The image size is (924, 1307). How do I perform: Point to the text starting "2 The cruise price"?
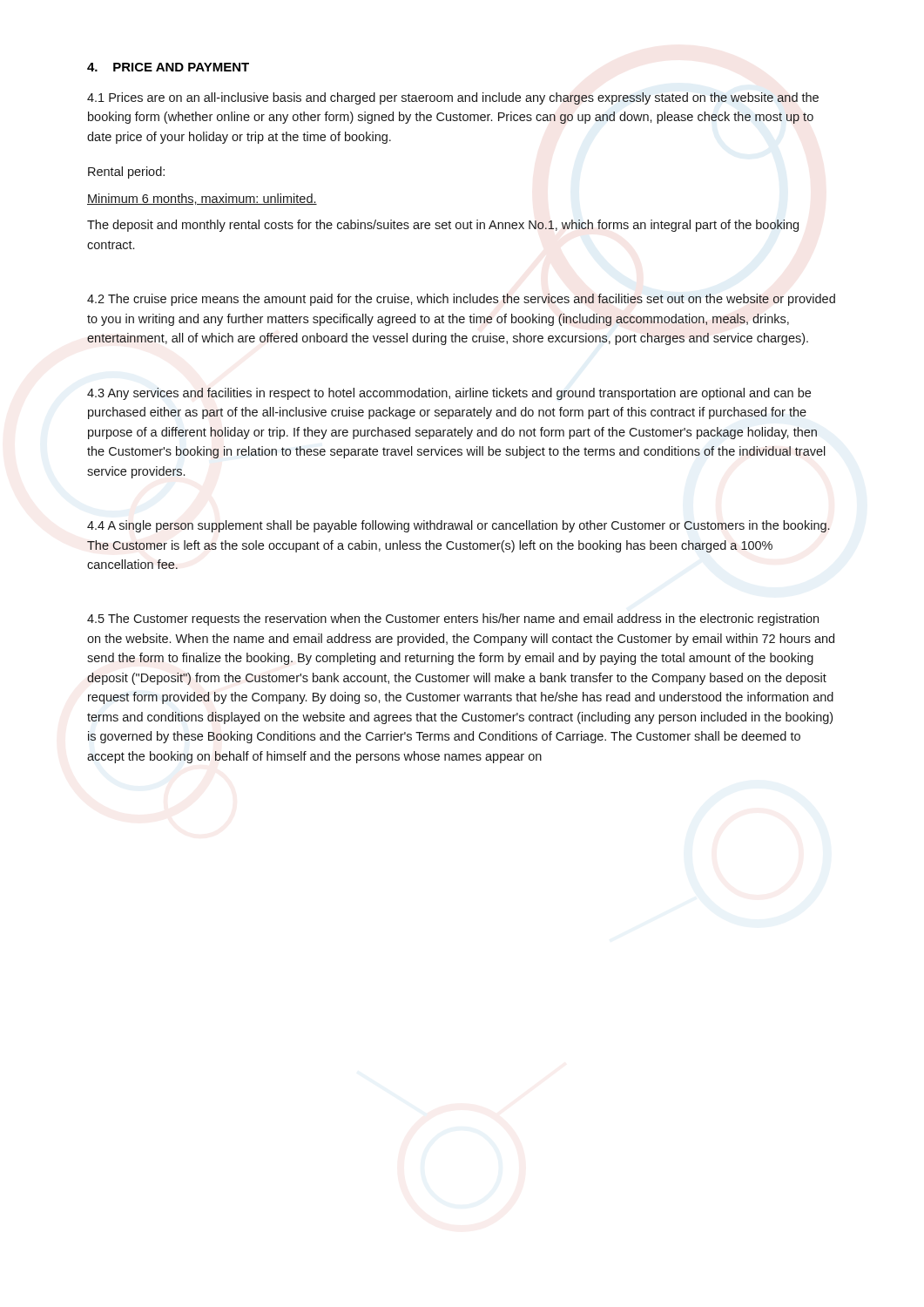(x=461, y=319)
